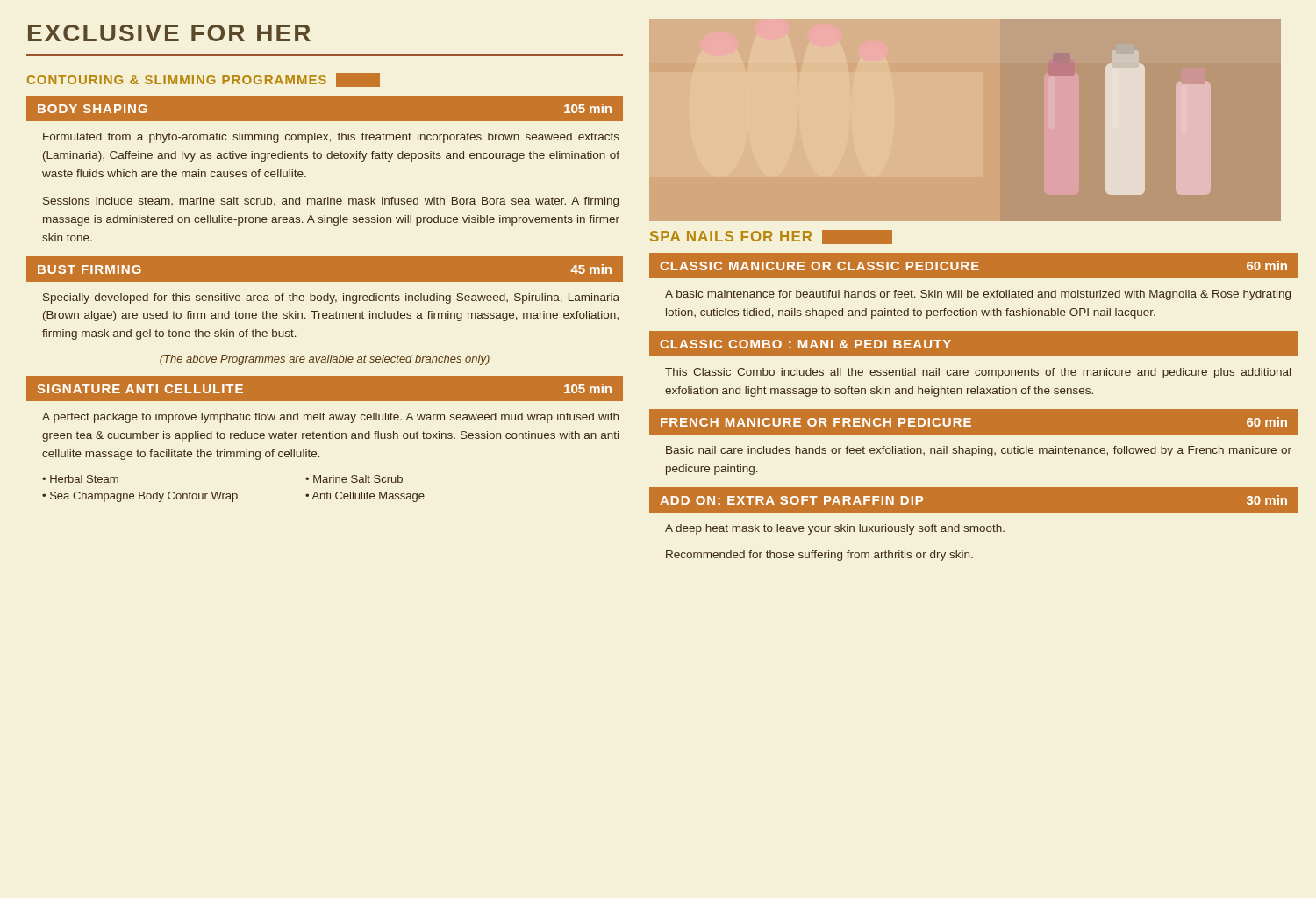Image resolution: width=1316 pixels, height=898 pixels.
Task: Locate the text "EXCLUSIVE FOR HER"
Action: pyautogui.click(x=170, y=33)
